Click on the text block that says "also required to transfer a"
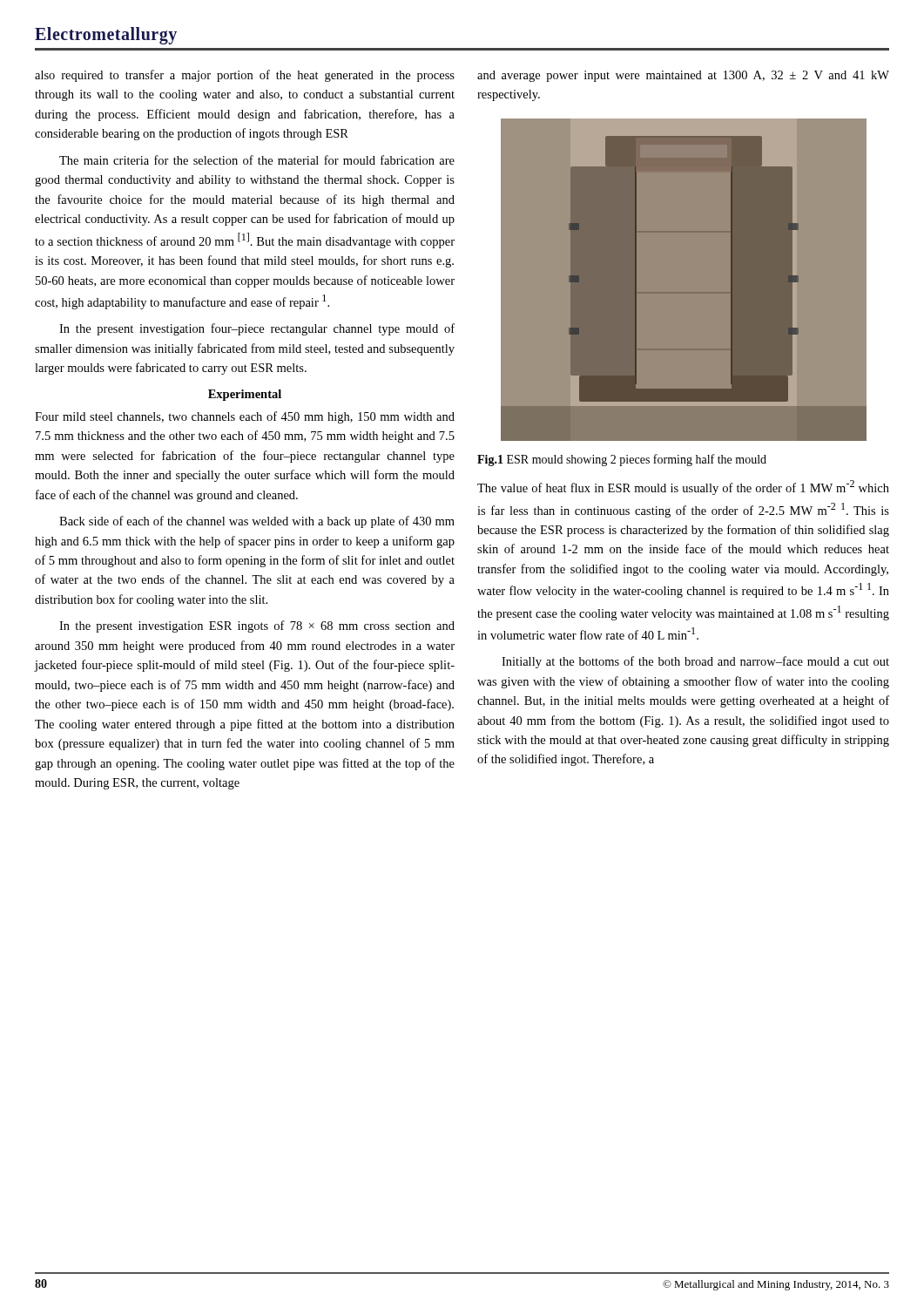Image resolution: width=924 pixels, height=1307 pixels. (245, 222)
